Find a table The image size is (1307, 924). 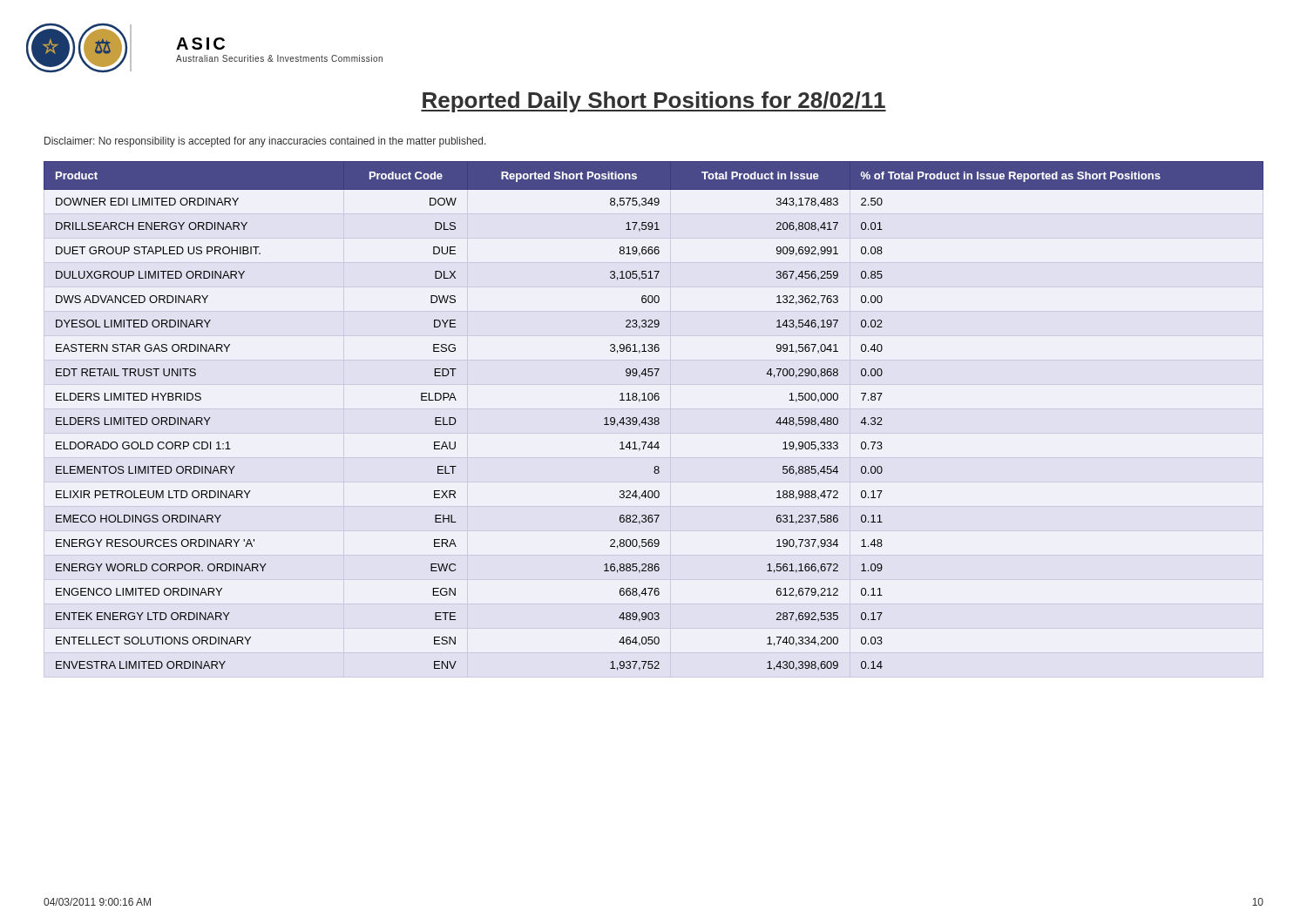[654, 419]
